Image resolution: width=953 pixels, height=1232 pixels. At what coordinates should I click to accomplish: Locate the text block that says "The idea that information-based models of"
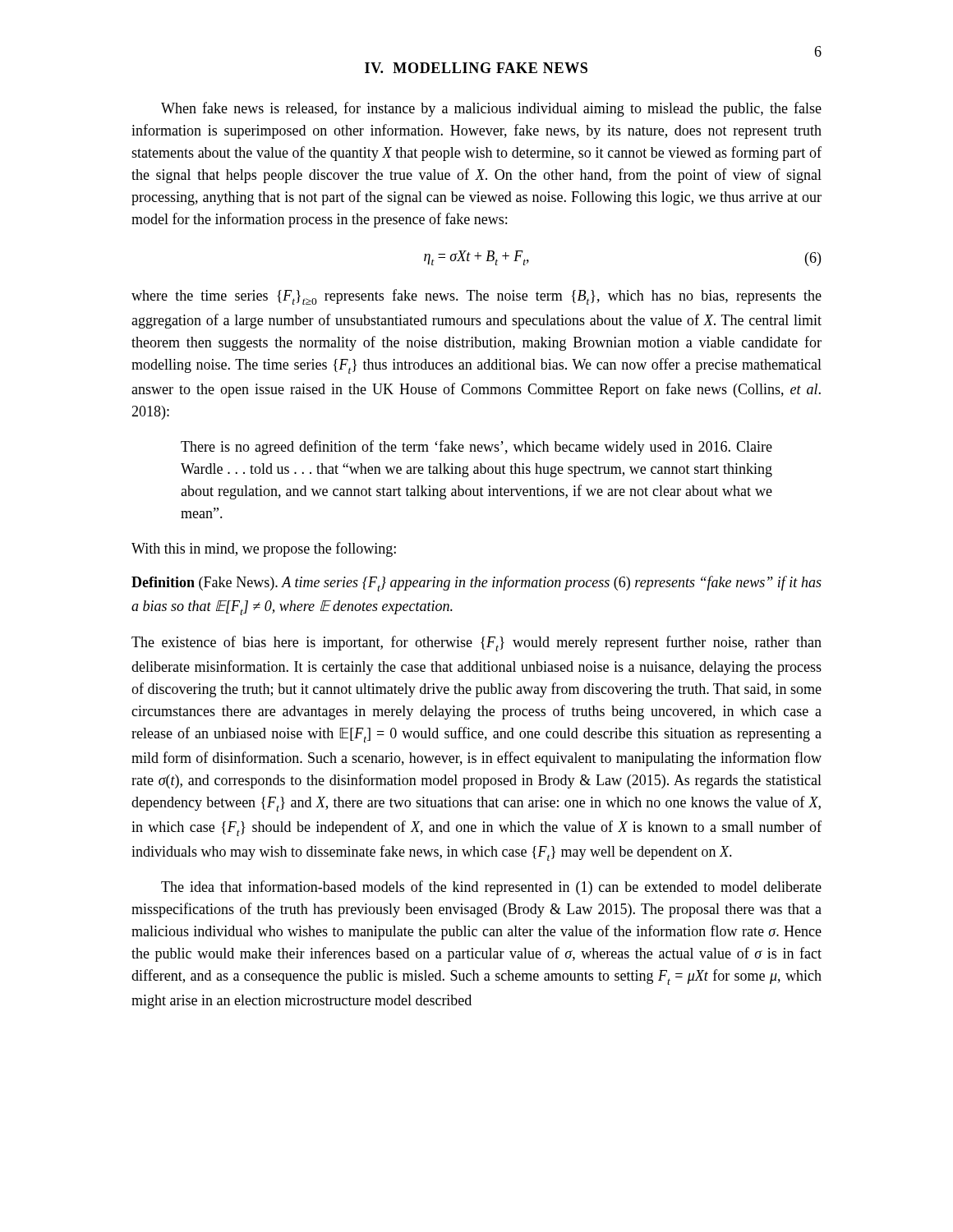476,944
